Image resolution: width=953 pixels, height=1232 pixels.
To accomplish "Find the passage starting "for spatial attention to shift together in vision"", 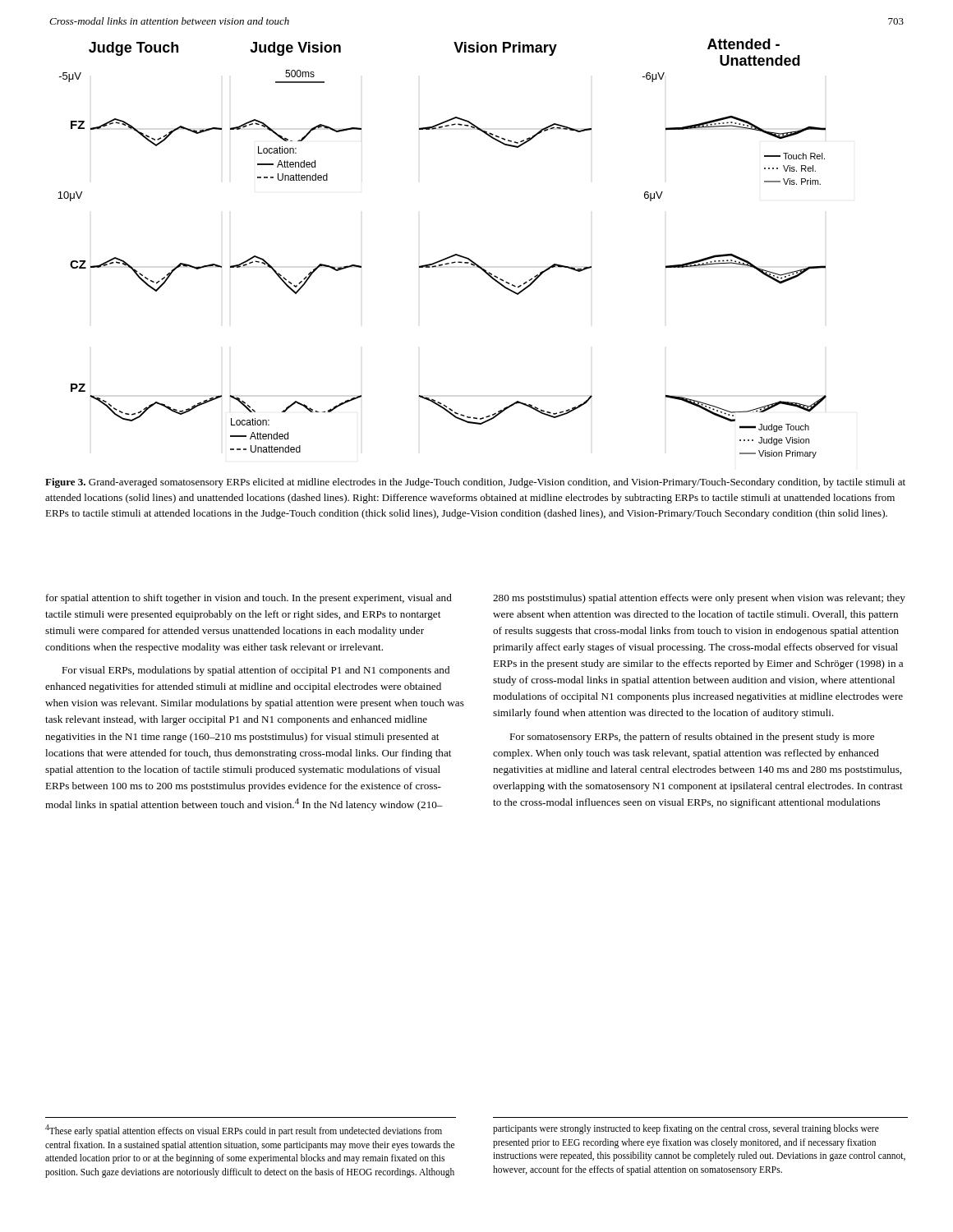I will pos(255,702).
